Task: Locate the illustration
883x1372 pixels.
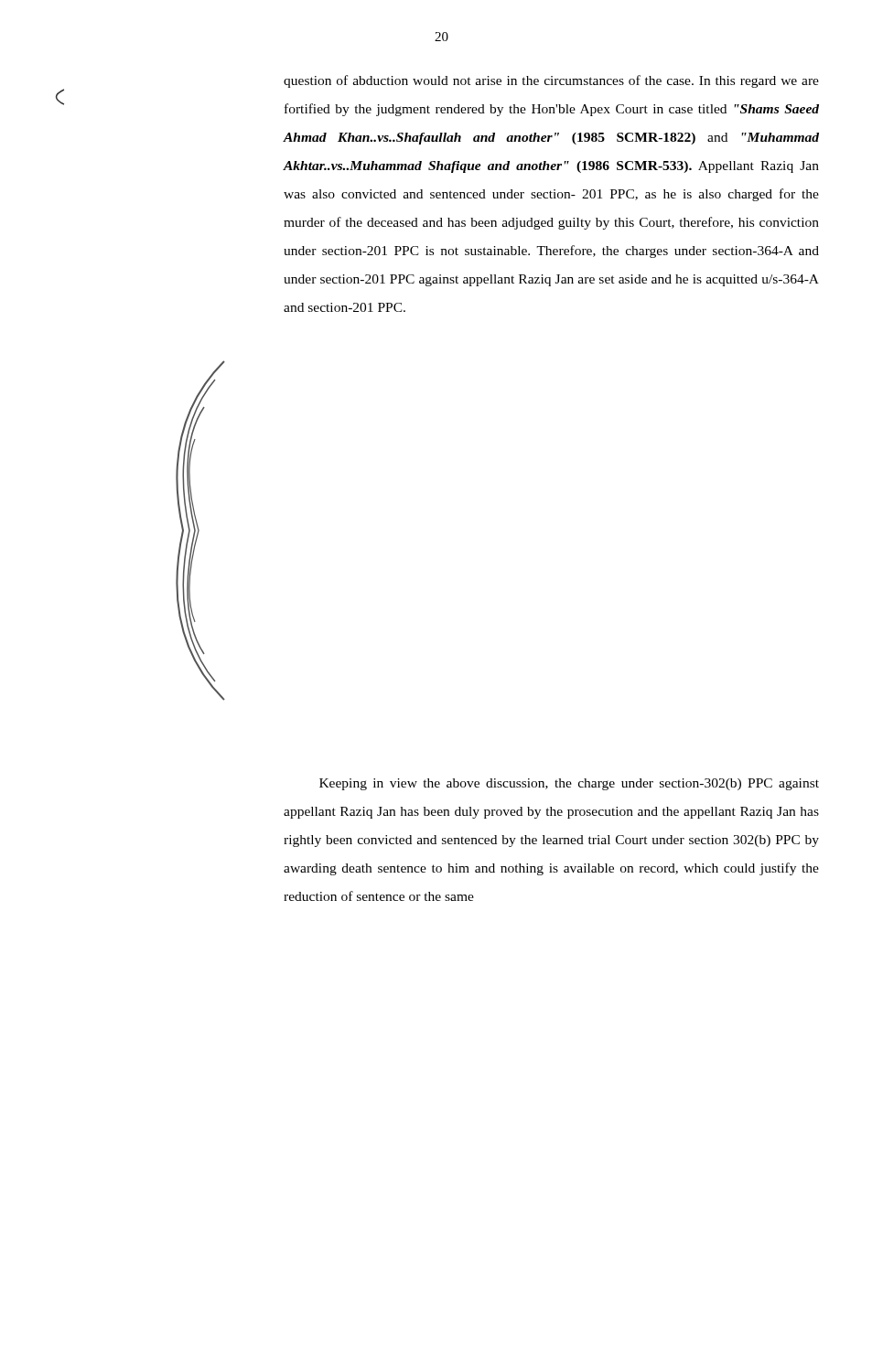Action: (197, 531)
